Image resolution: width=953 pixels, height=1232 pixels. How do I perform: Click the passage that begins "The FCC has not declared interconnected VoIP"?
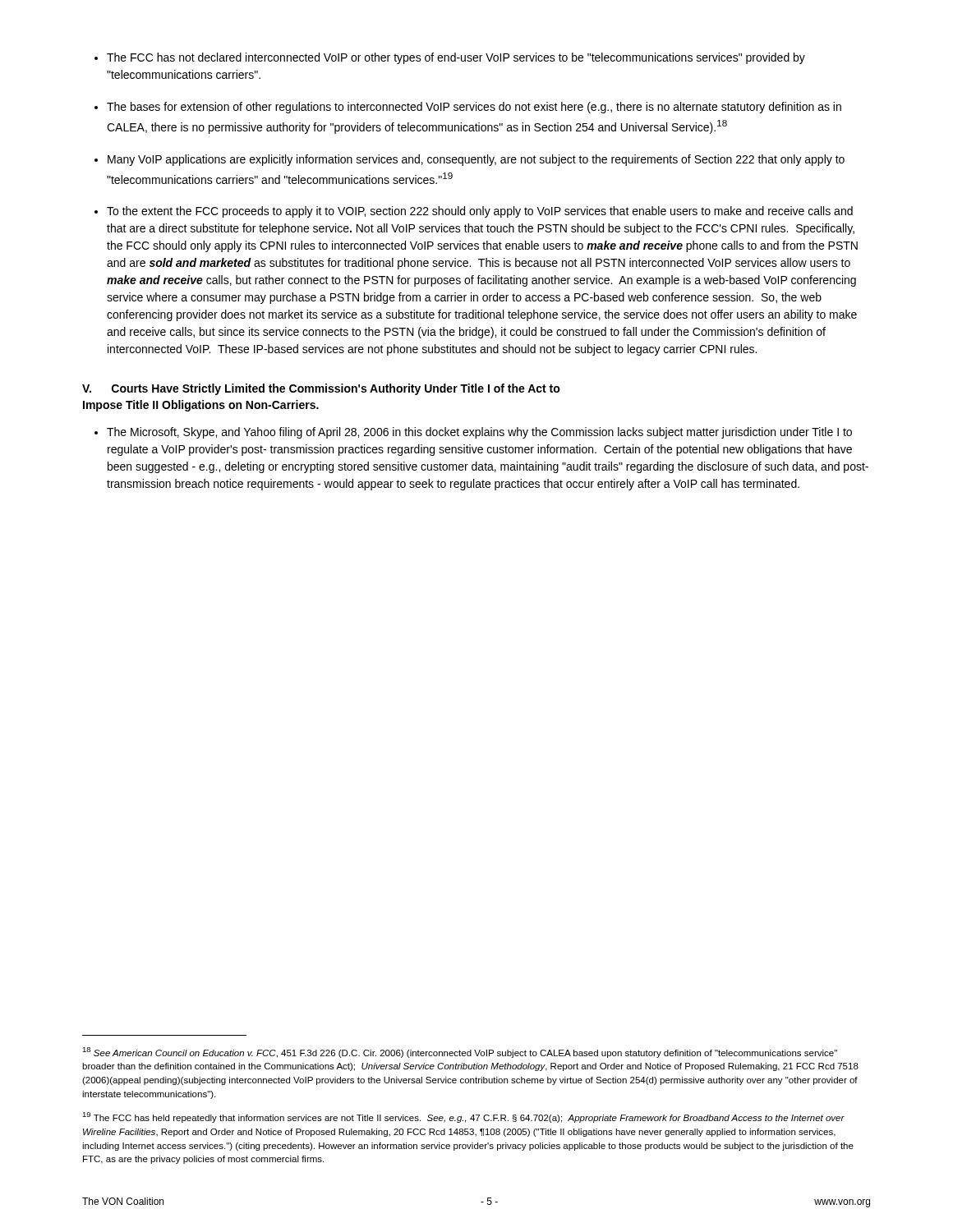[x=456, y=66]
